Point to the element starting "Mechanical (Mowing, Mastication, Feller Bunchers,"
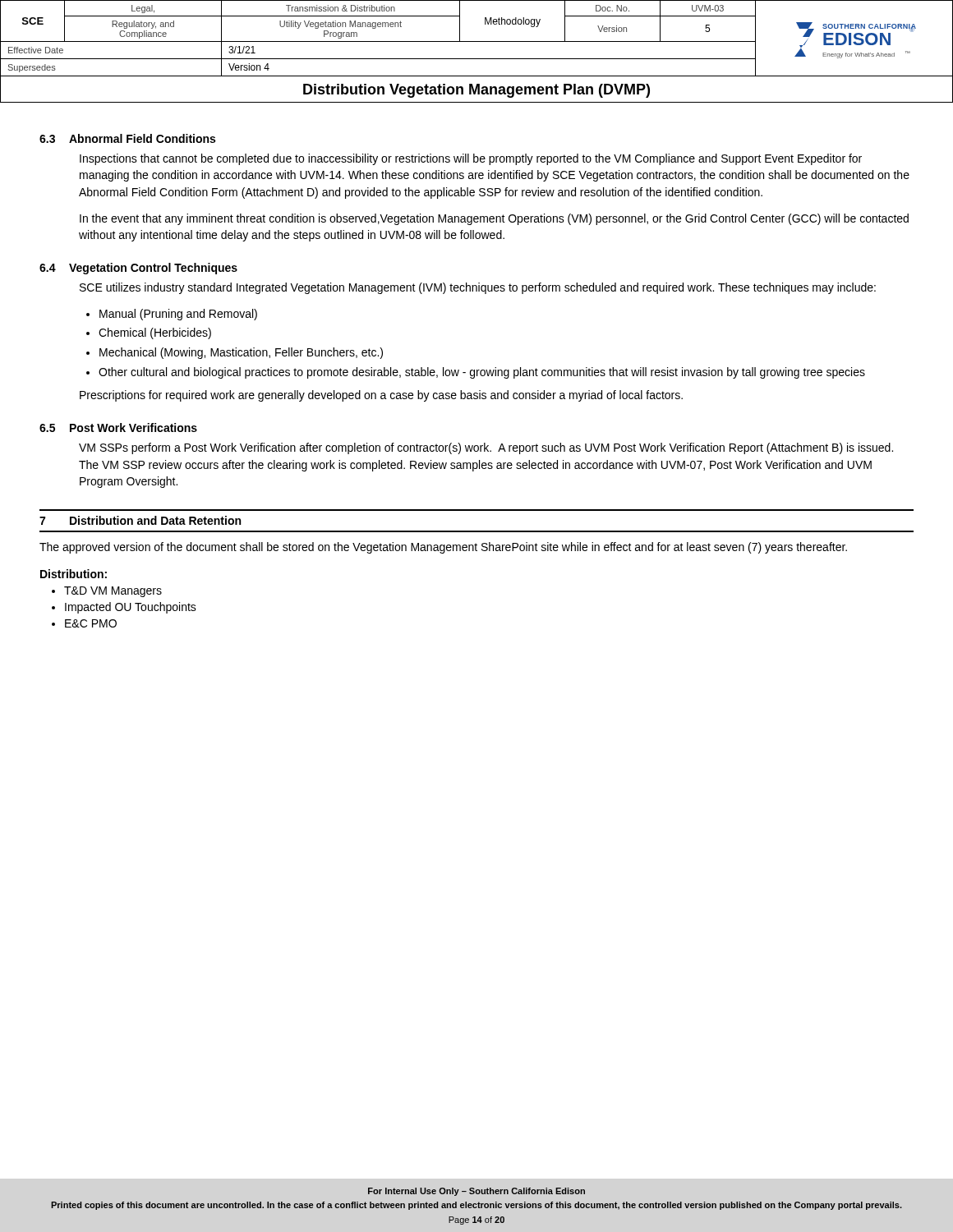 (x=241, y=352)
